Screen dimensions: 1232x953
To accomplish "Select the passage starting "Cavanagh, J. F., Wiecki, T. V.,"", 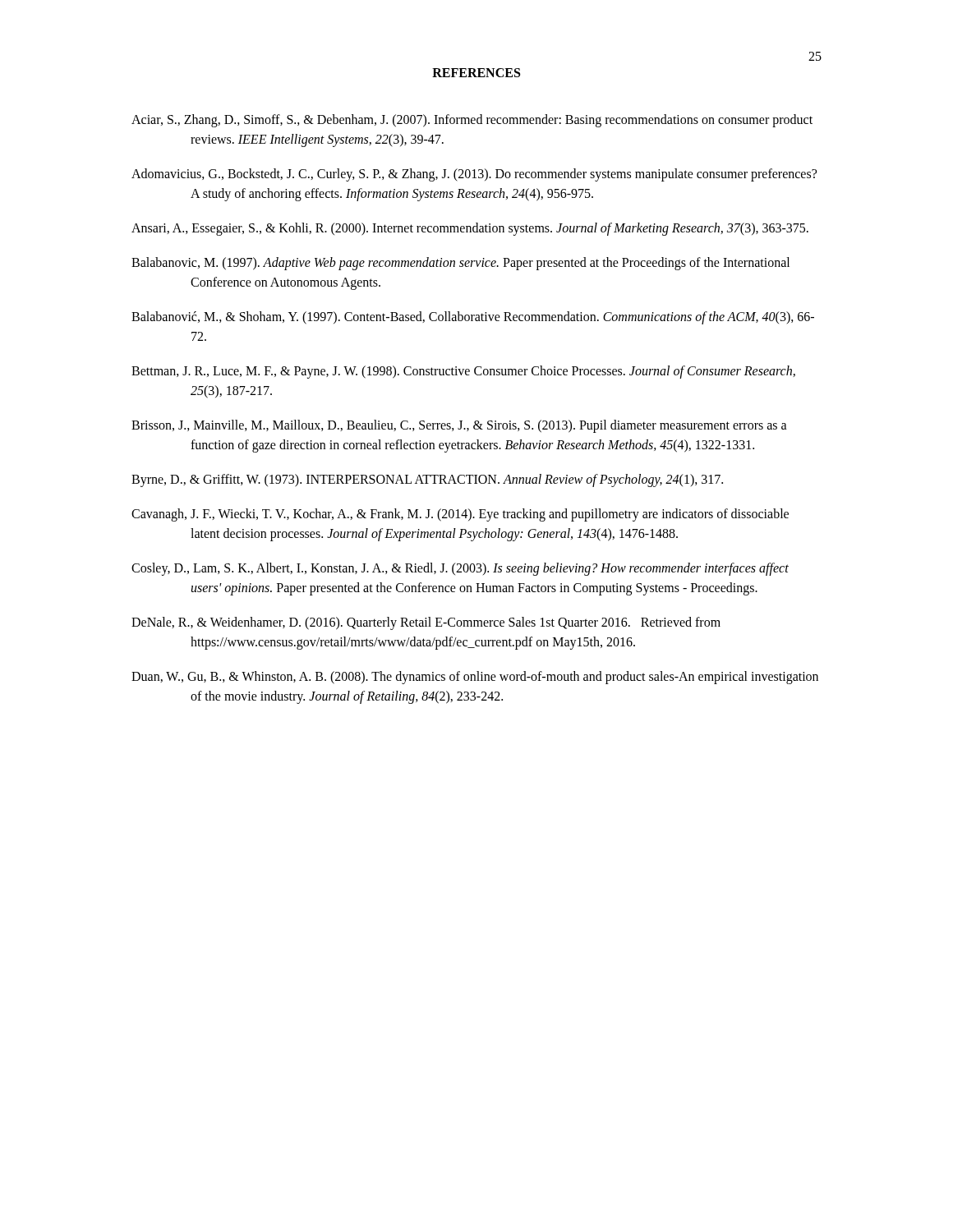I will pyautogui.click(x=460, y=524).
